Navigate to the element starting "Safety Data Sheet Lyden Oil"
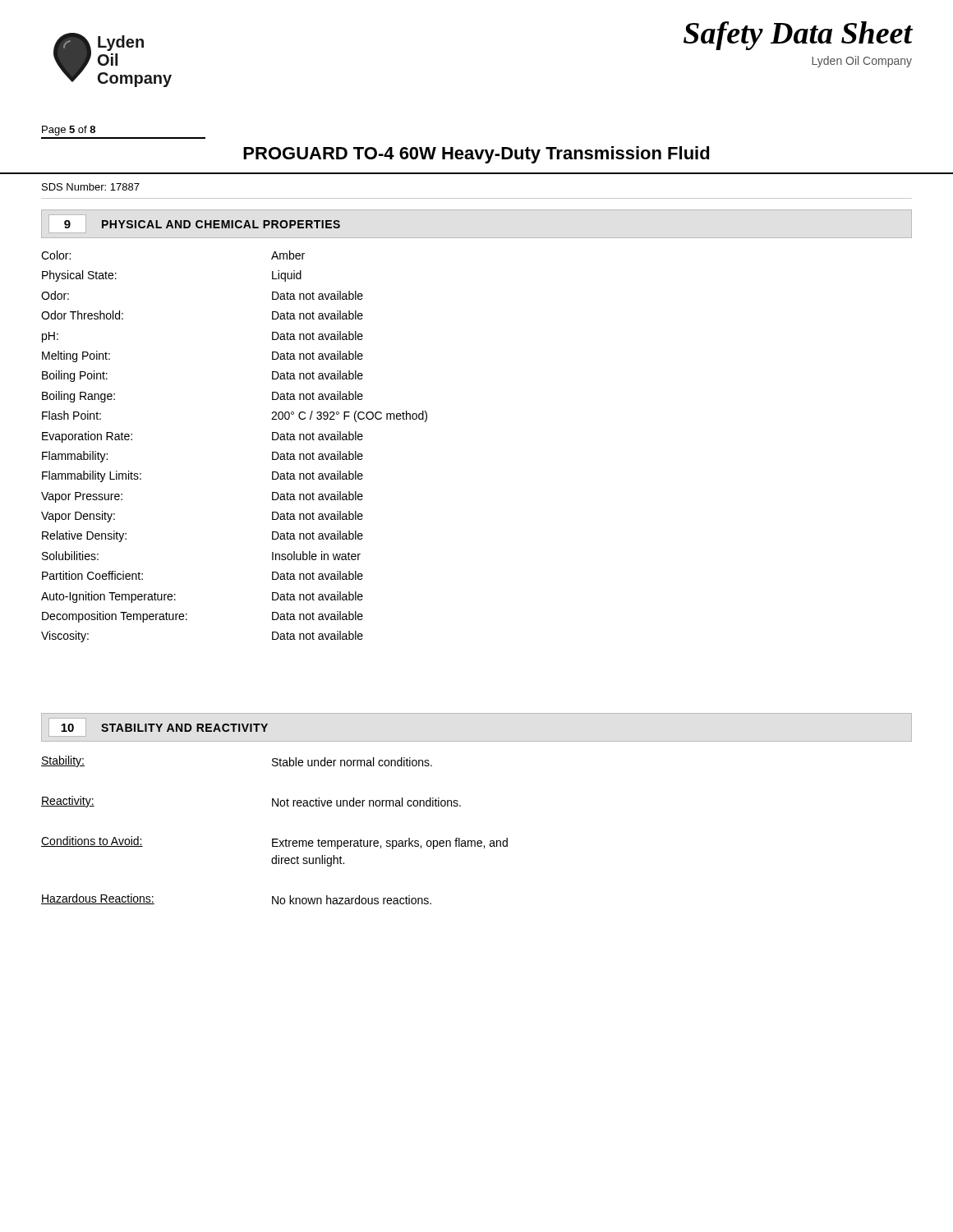 pos(797,42)
